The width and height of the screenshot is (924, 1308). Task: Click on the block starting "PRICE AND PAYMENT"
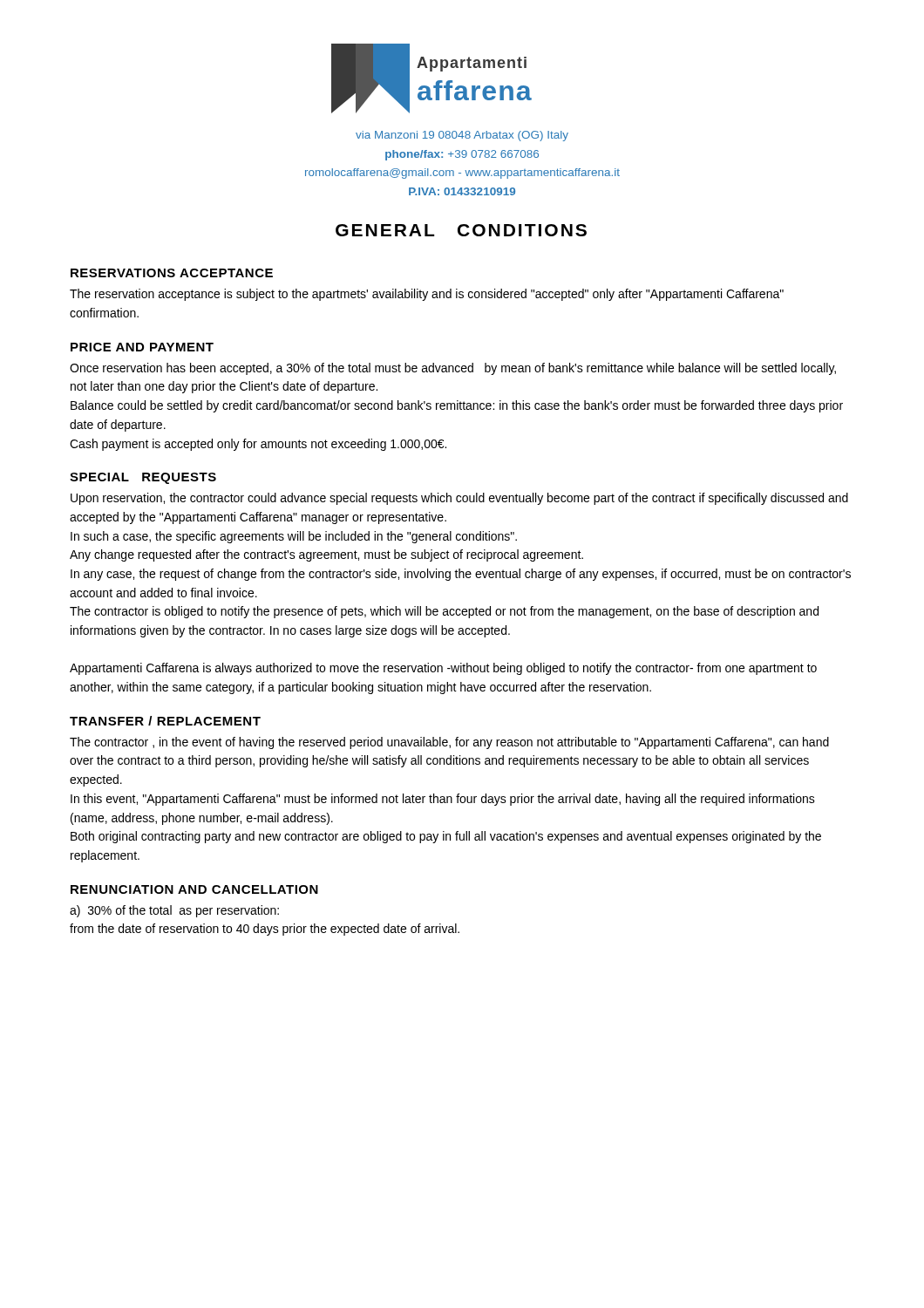[x=142, y=346]
